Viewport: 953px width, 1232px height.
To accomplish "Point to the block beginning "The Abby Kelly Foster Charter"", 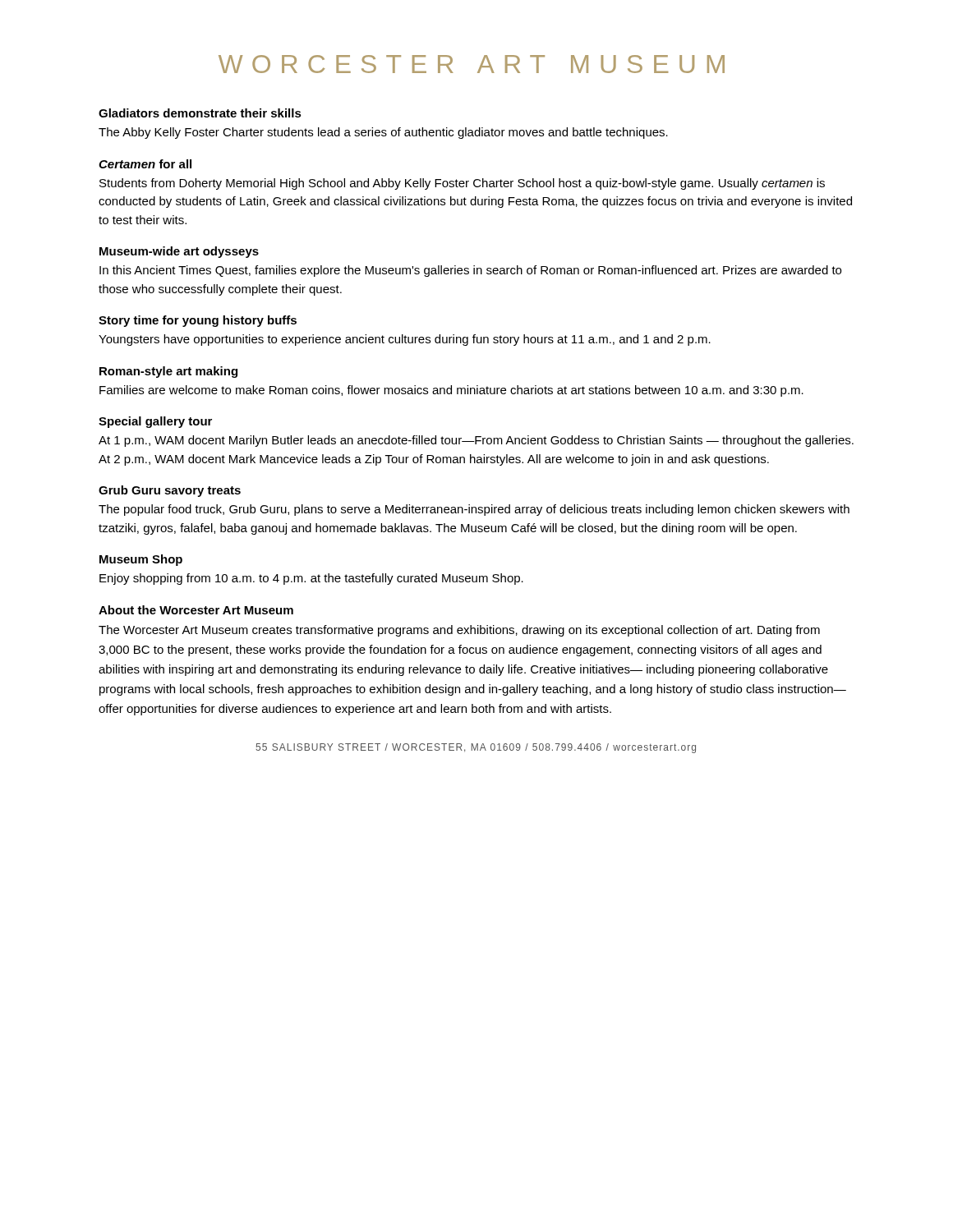I will 384,132.
